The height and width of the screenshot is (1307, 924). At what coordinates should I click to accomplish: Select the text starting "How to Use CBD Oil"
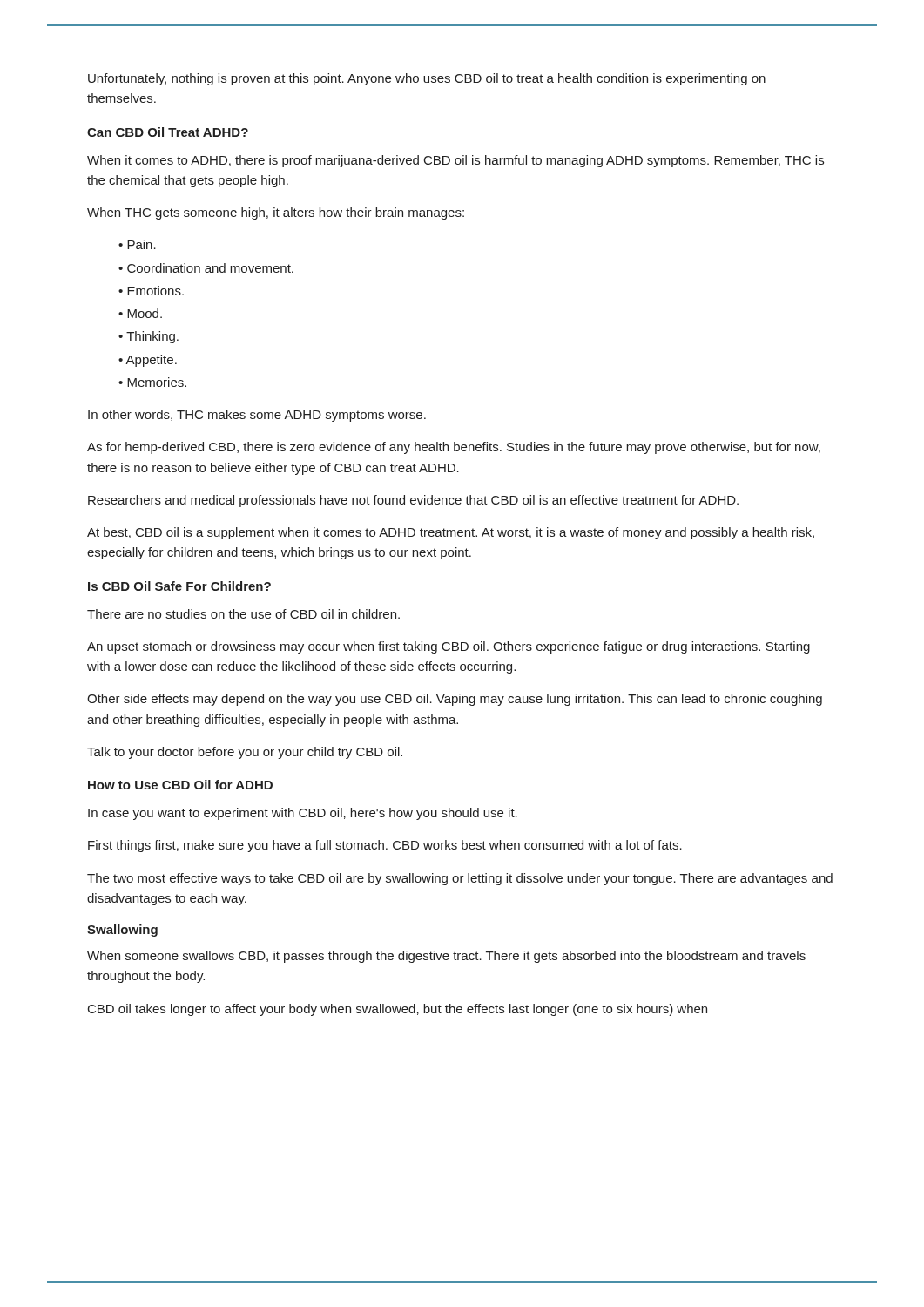coord(180,785)
